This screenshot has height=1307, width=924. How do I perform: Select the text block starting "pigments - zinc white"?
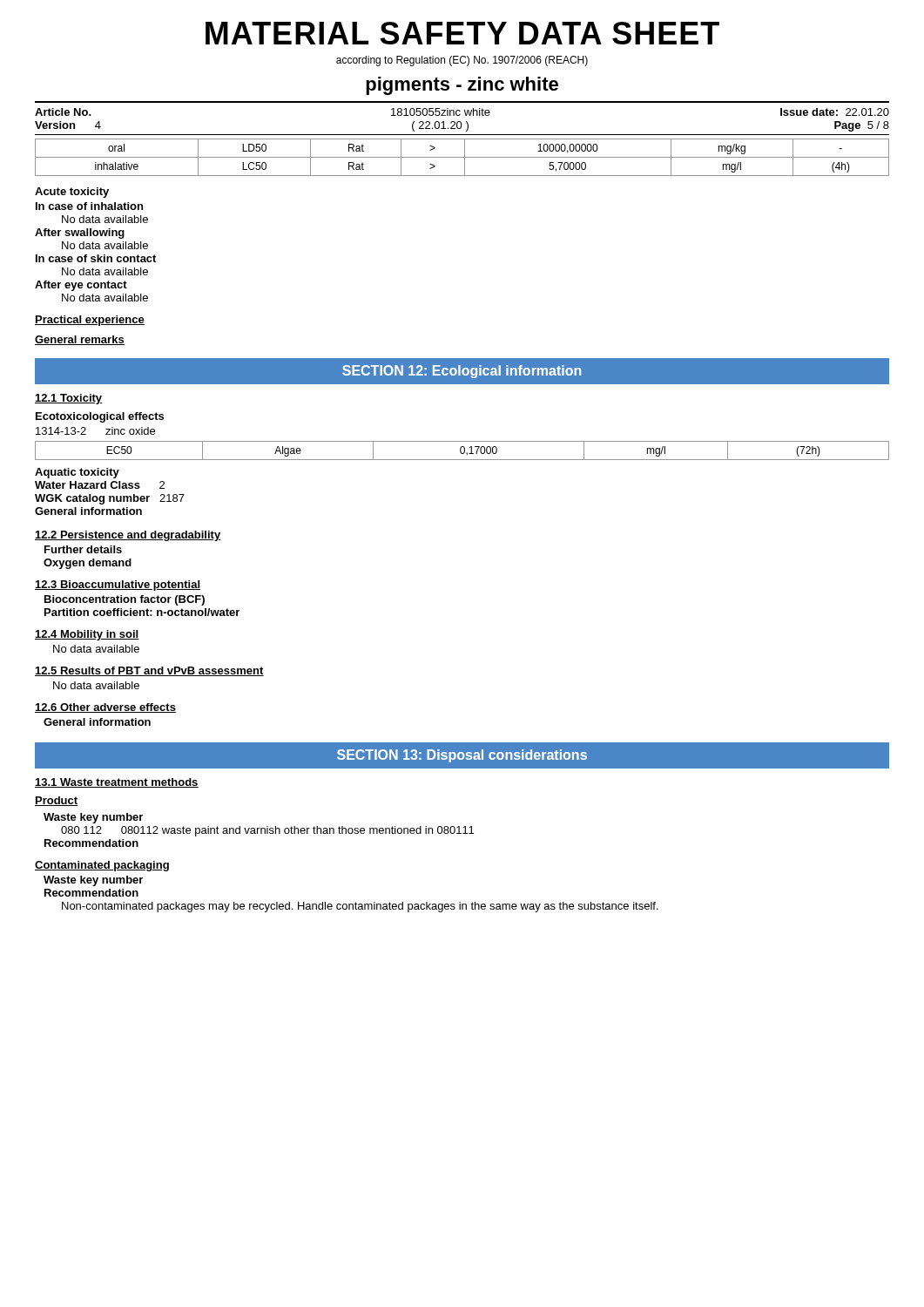point(462,84)
